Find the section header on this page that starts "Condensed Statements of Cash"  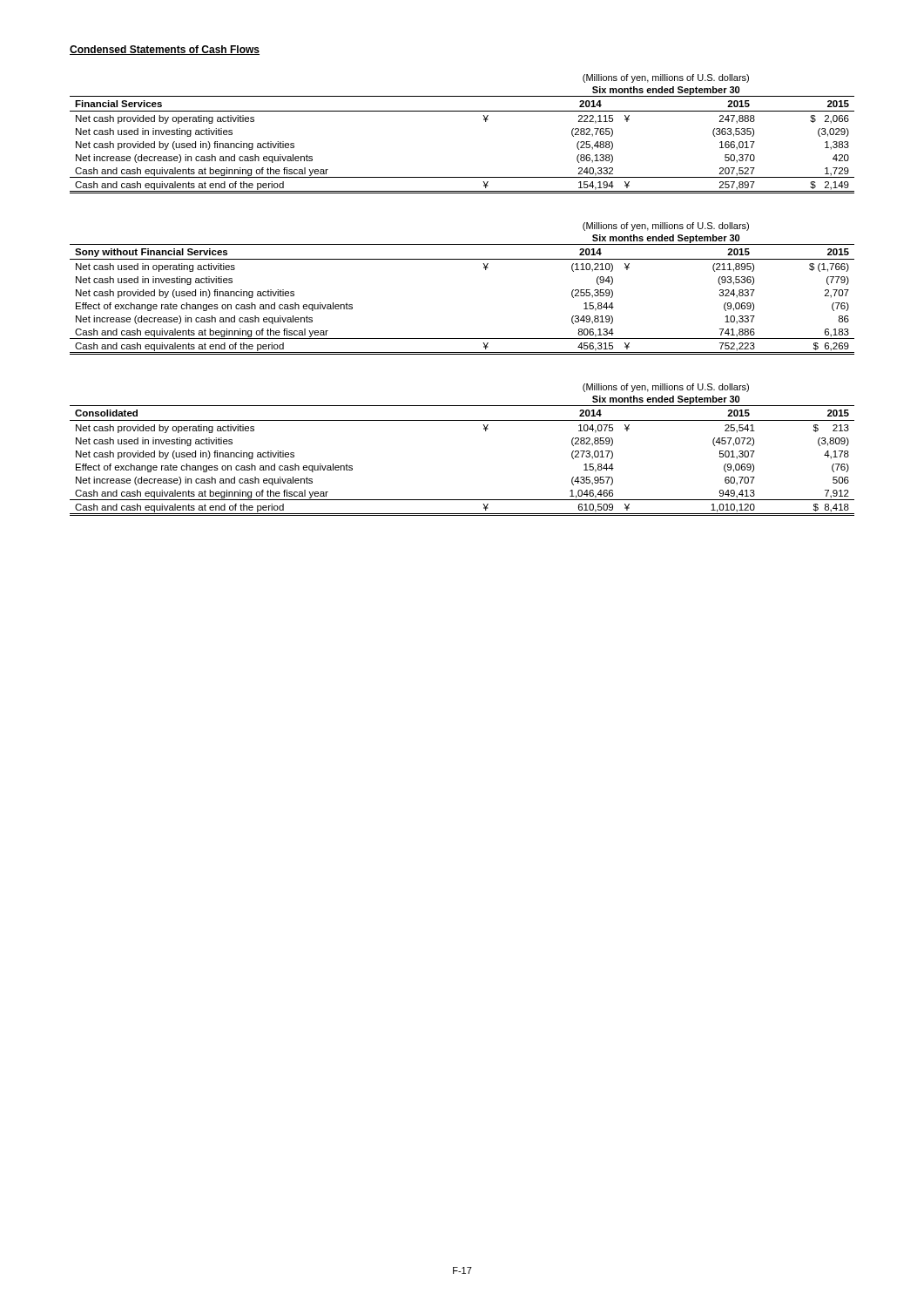tap(165, 50)
